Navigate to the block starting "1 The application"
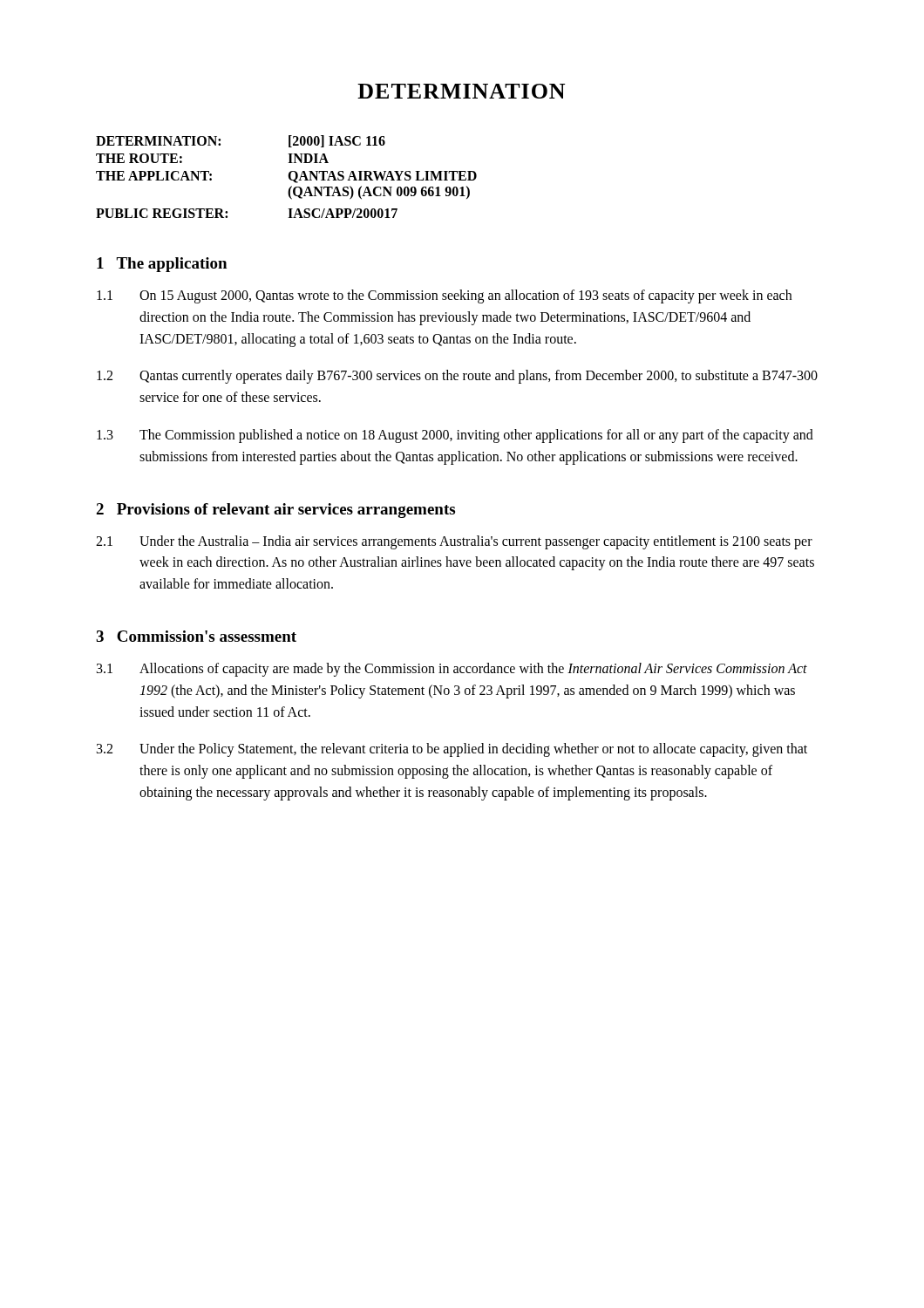The height and width of the screenshot is (1308, 924). point(162,263)
